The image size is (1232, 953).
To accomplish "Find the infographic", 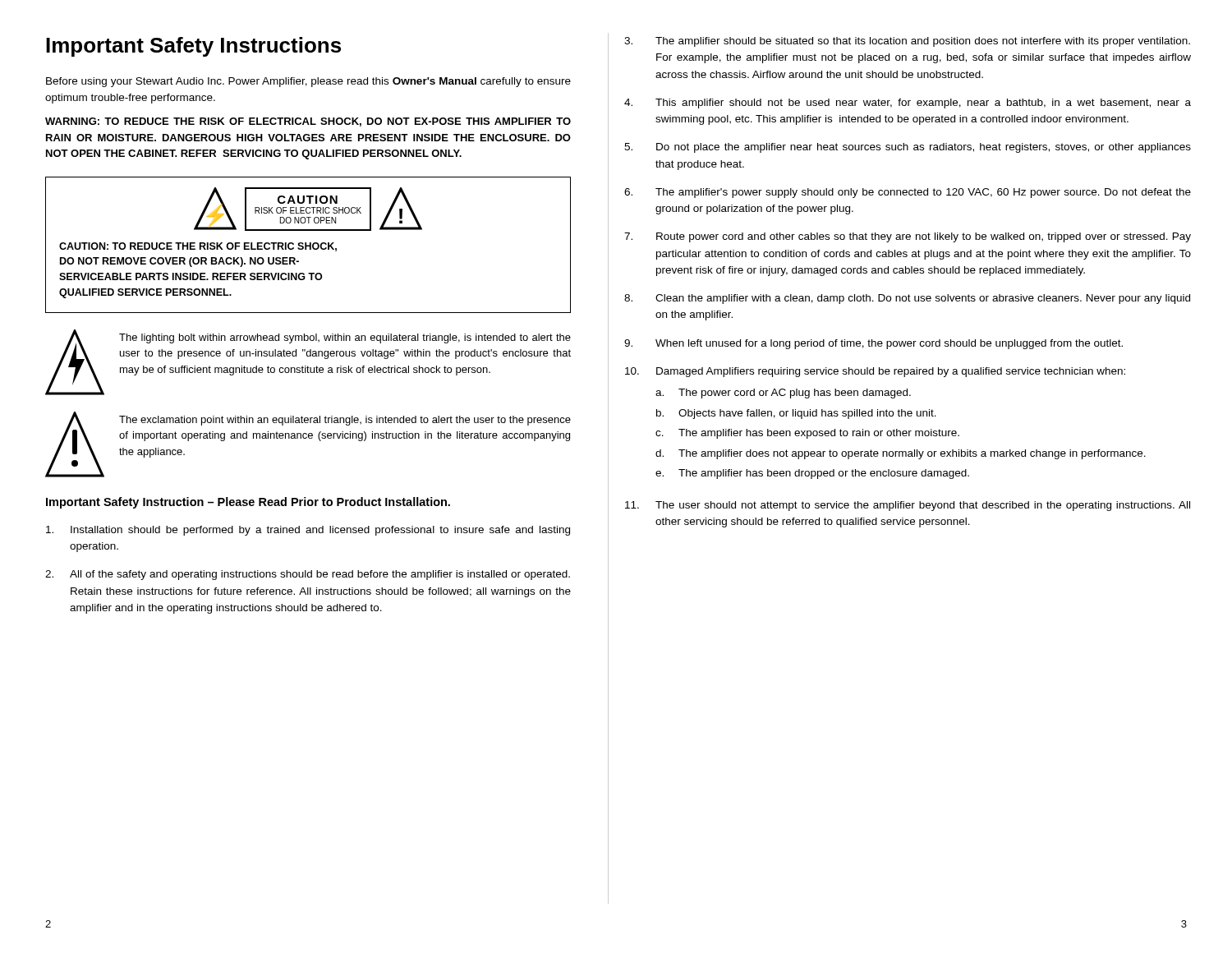I will coord(308,244).
